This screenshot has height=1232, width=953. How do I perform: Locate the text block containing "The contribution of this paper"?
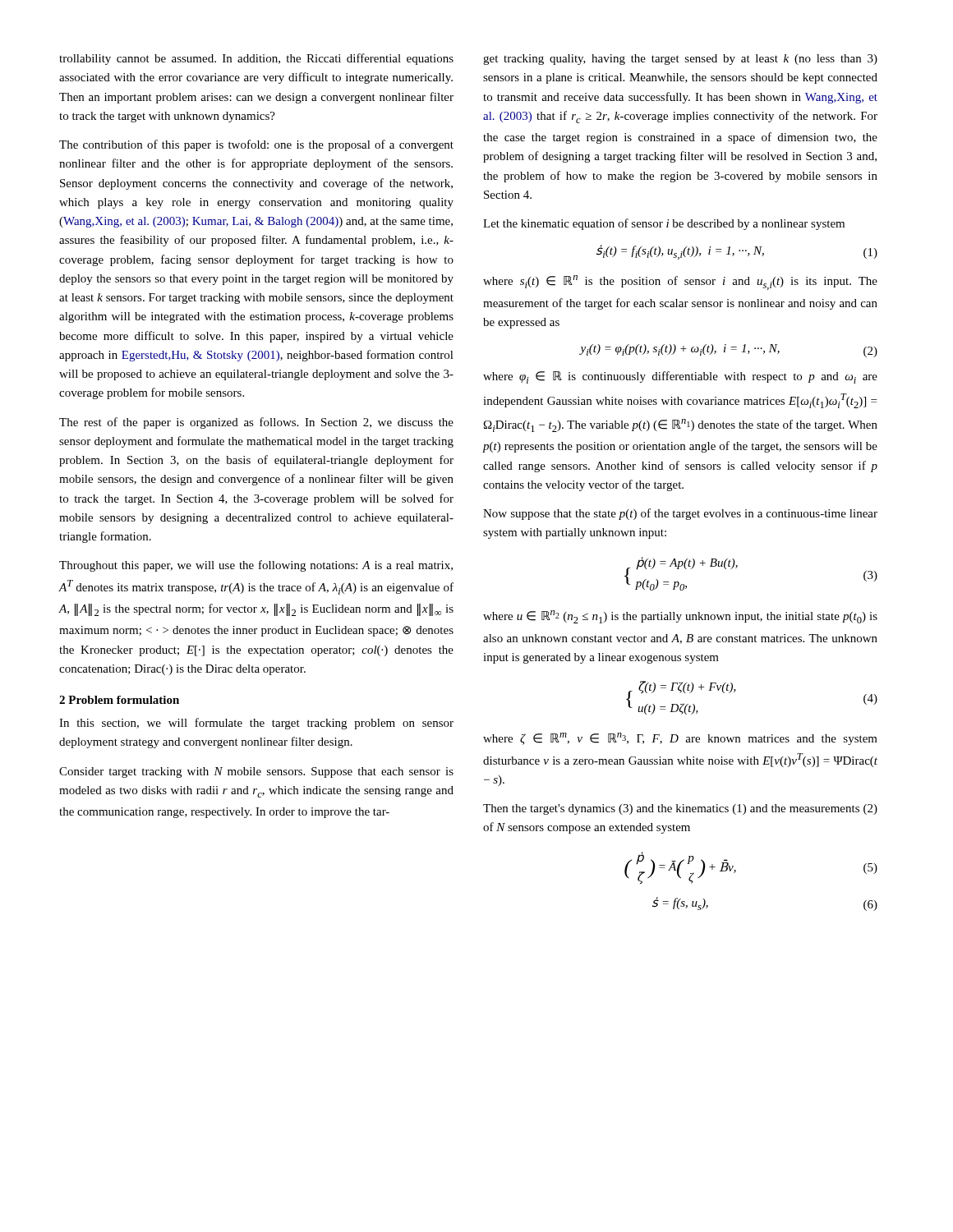256,269
